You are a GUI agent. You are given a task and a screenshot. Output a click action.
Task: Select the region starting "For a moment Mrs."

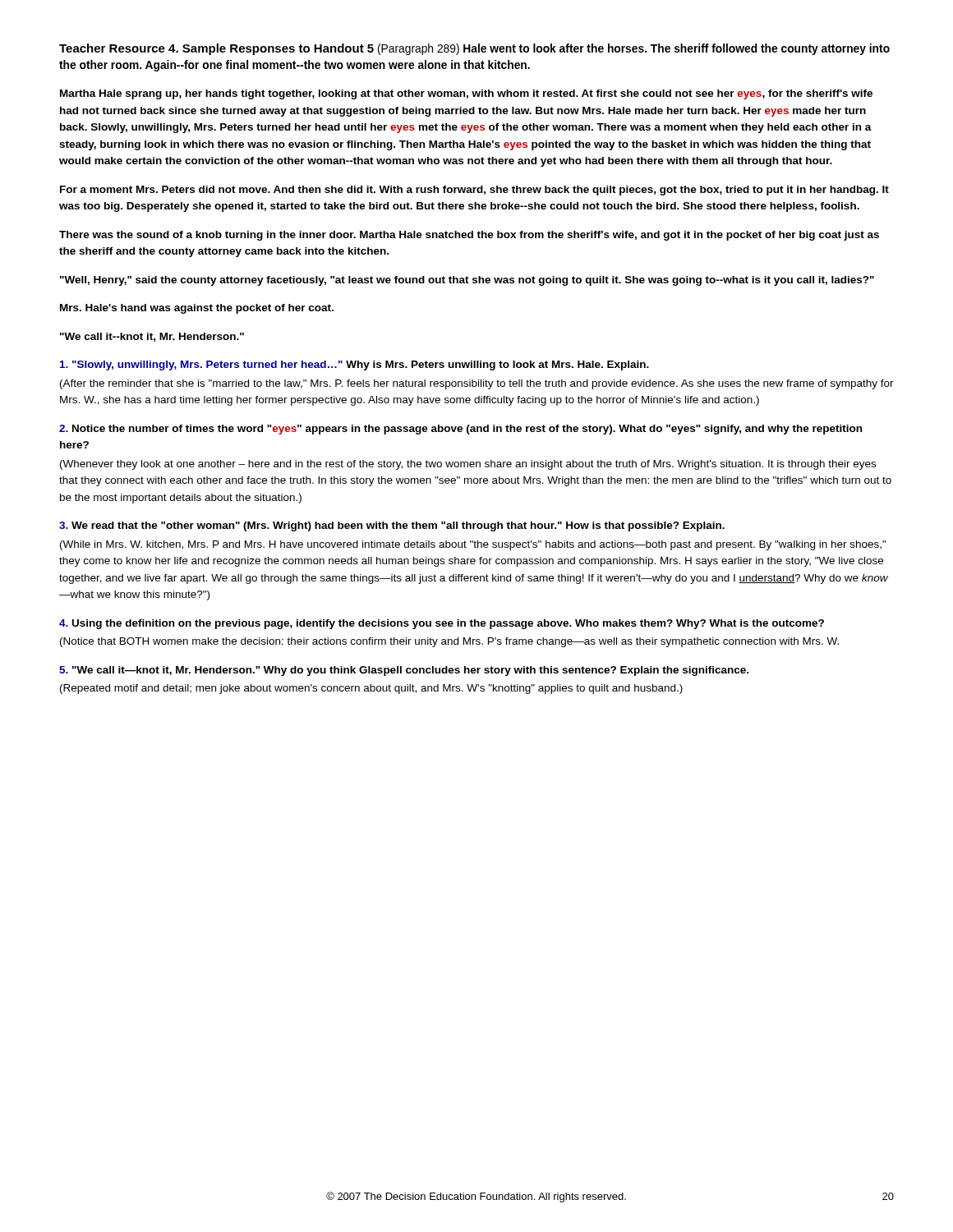474,197
